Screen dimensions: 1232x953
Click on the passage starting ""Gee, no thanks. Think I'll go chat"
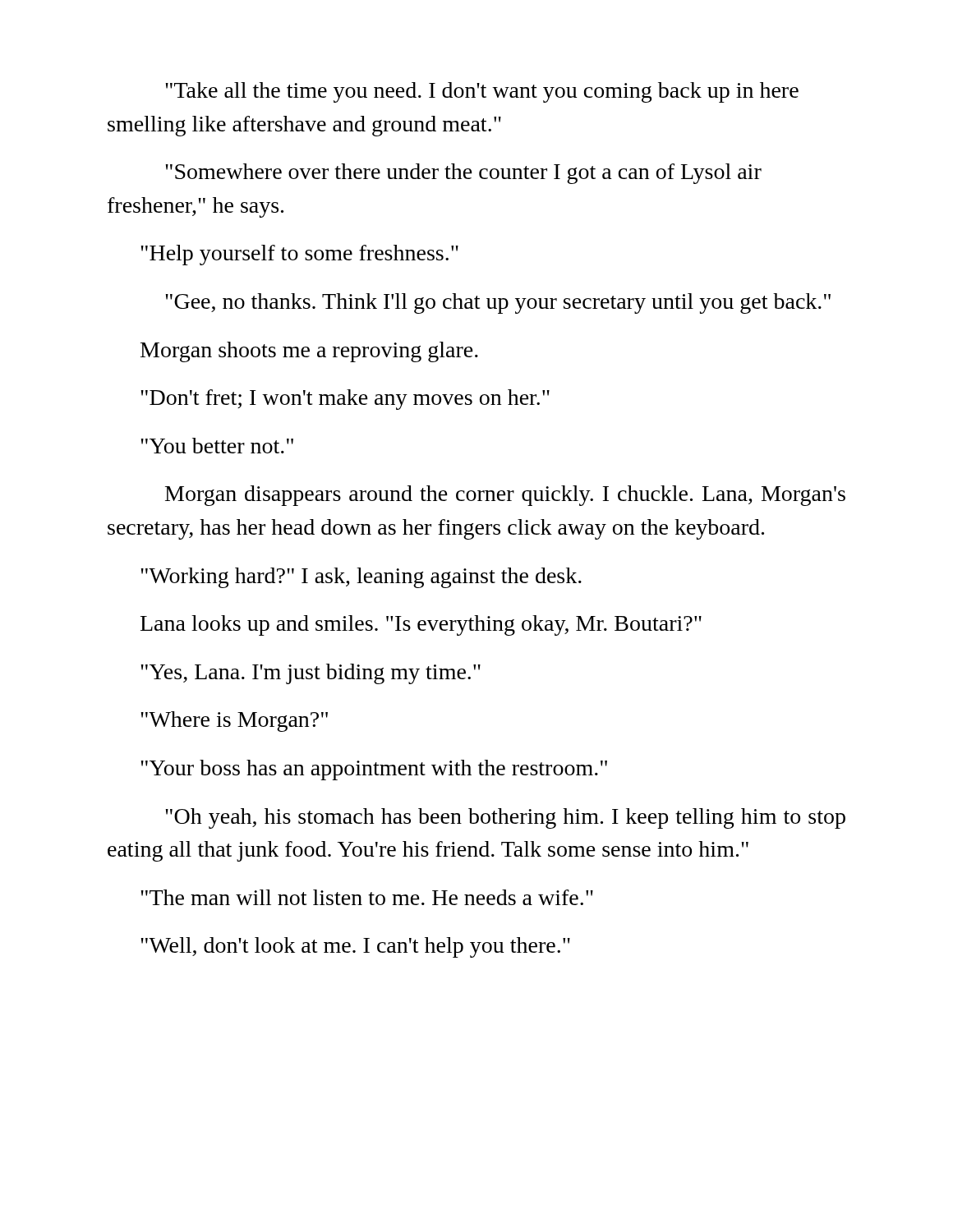pos(476,302)
